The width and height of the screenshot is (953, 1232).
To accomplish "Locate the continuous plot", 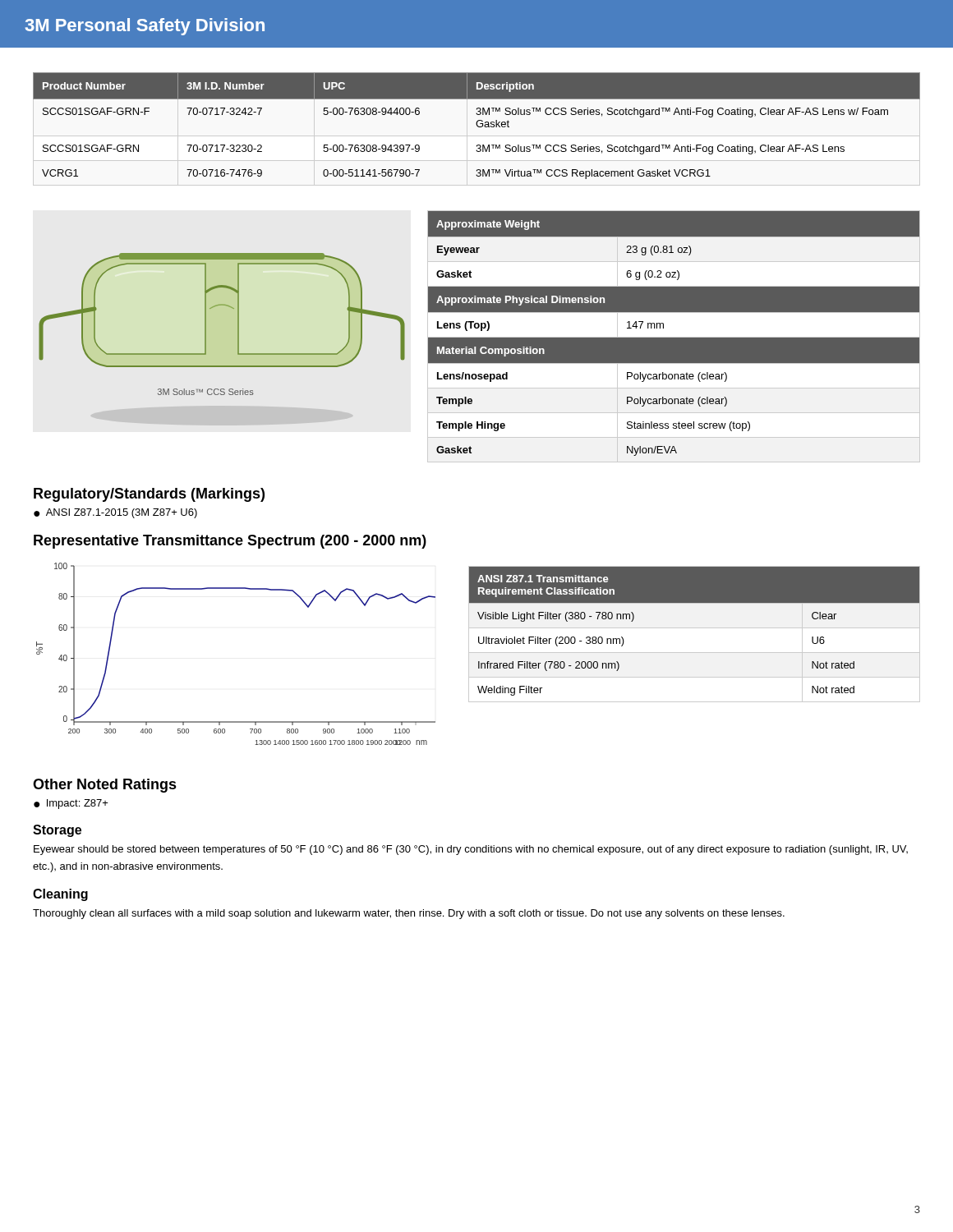I will click(238, 658).
